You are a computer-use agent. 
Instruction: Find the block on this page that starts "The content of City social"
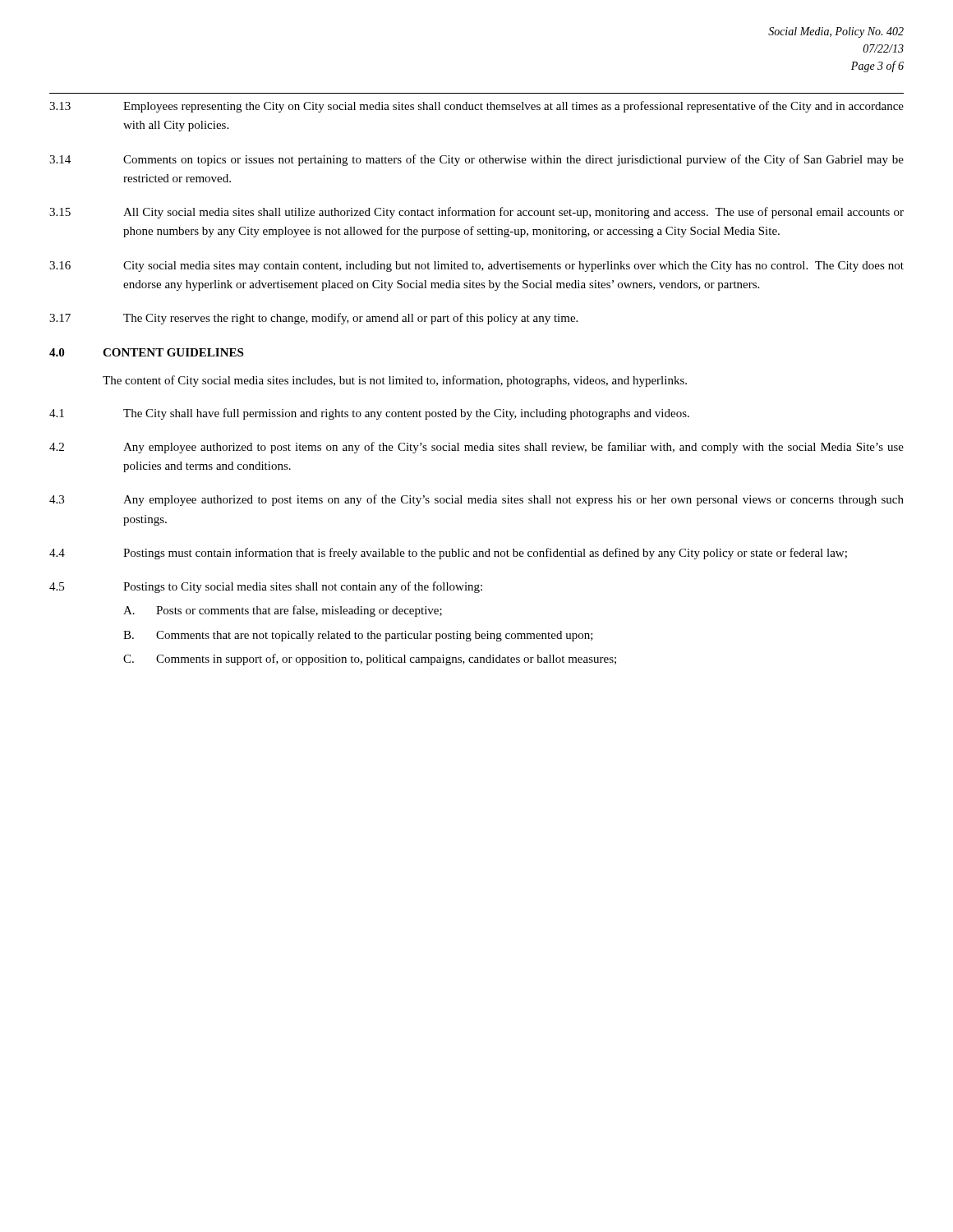(x=395, y=381)
